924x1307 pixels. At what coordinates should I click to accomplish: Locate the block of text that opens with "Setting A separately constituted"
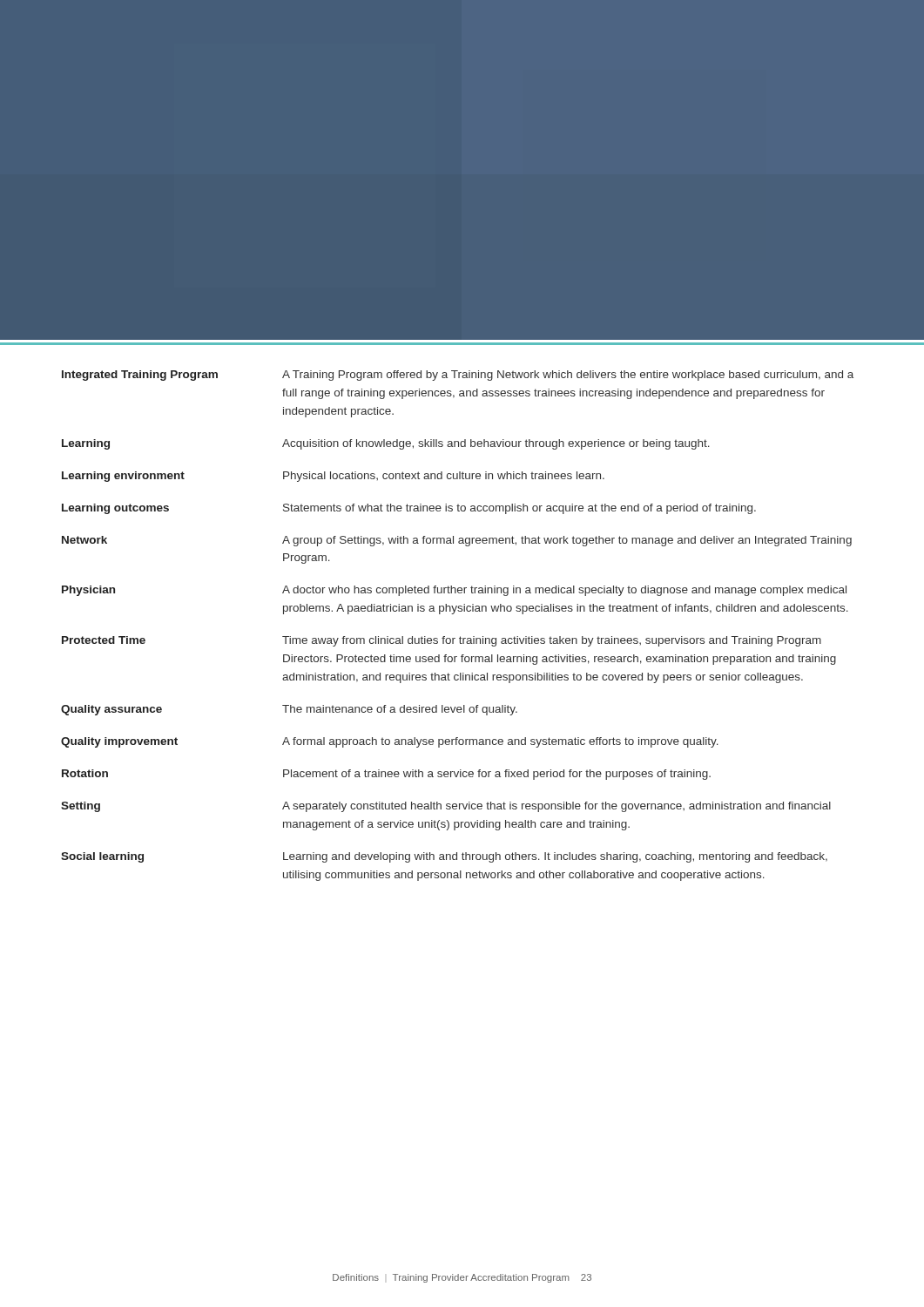462,815
